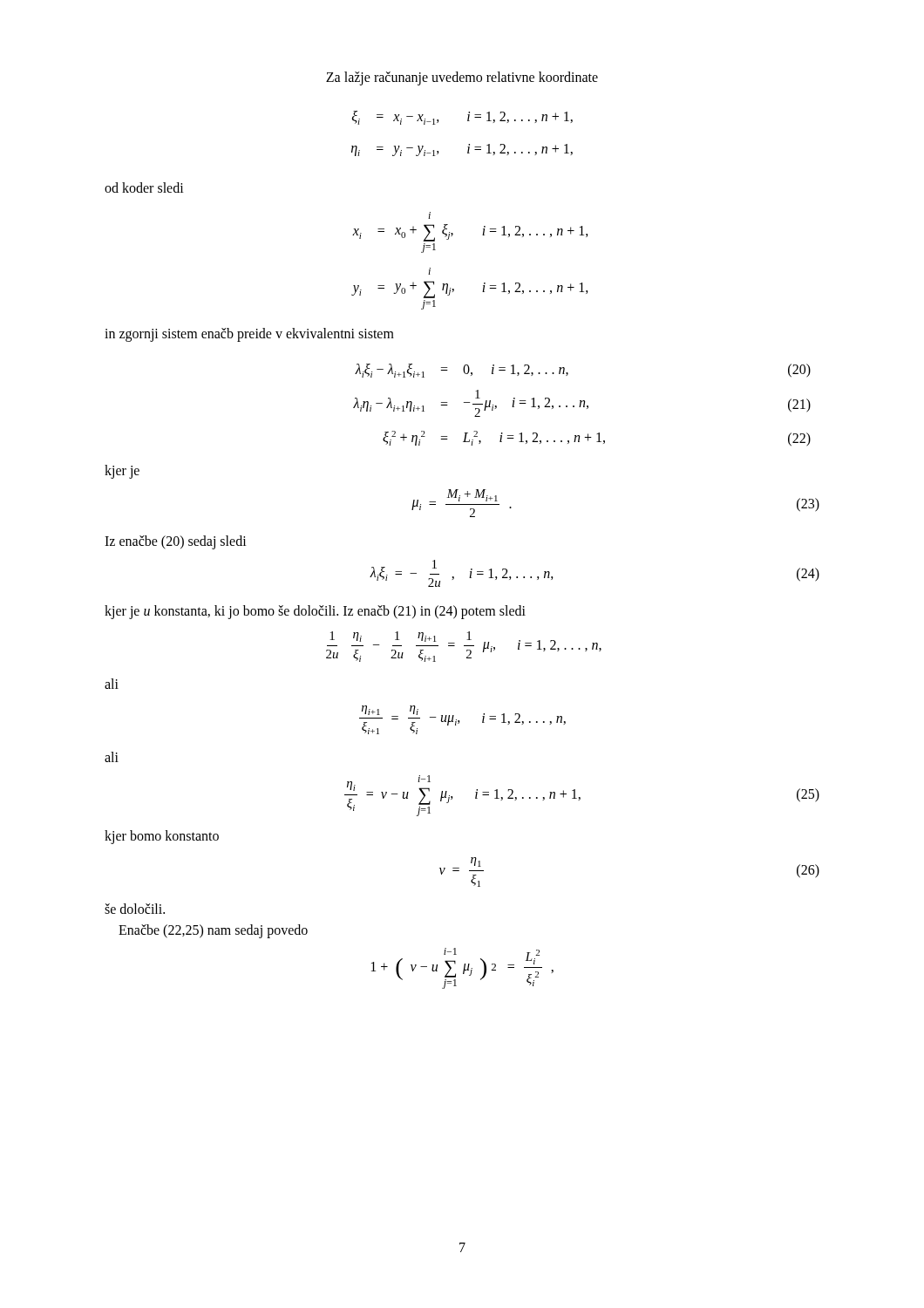This screenshot has width=924, height=1308.
Task: Click where it says "Za lažje računanje uvedemo relativne koordinate"
Action: click(462, 77)
